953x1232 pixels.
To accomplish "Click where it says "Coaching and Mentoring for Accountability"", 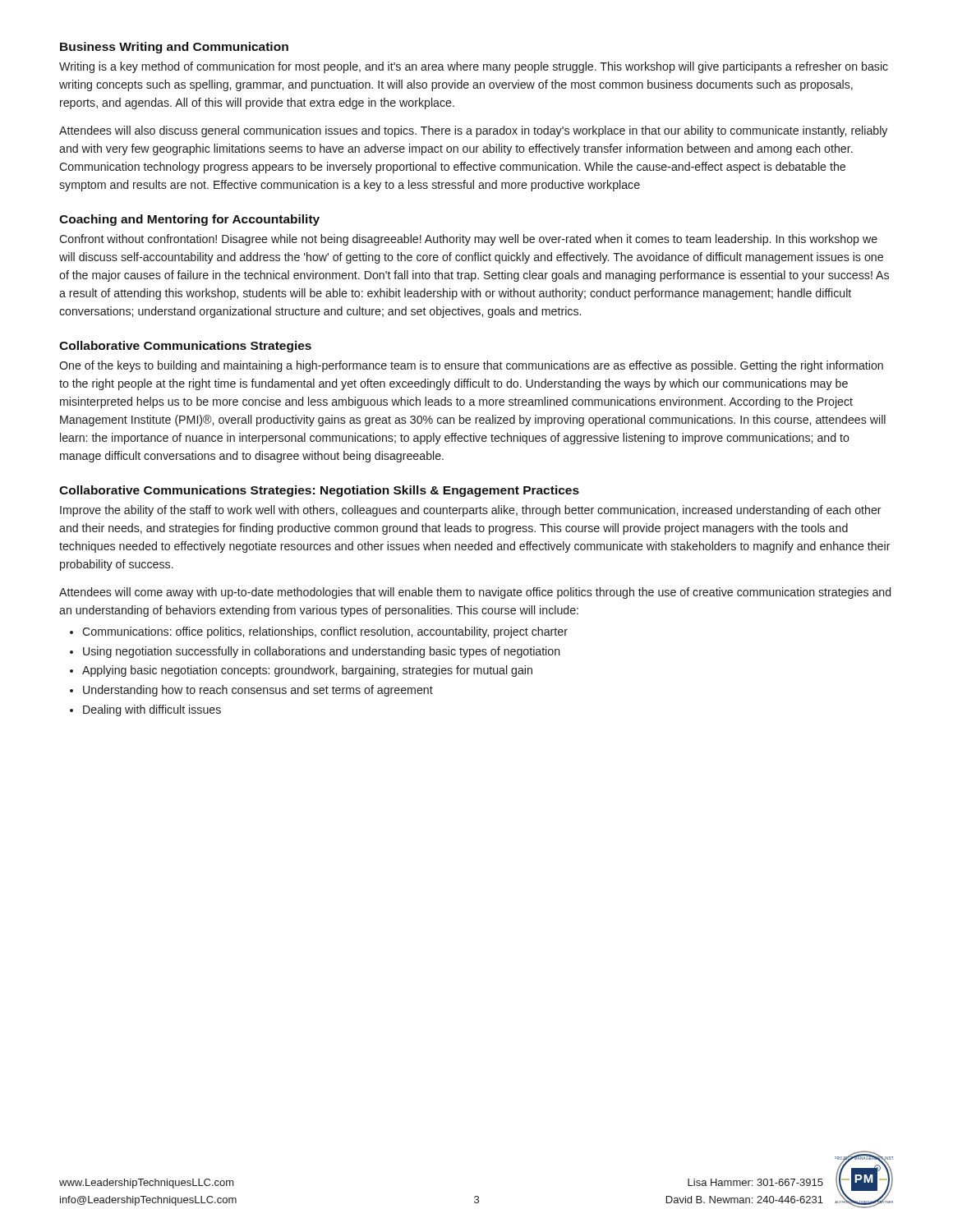I will coord(189,219).
